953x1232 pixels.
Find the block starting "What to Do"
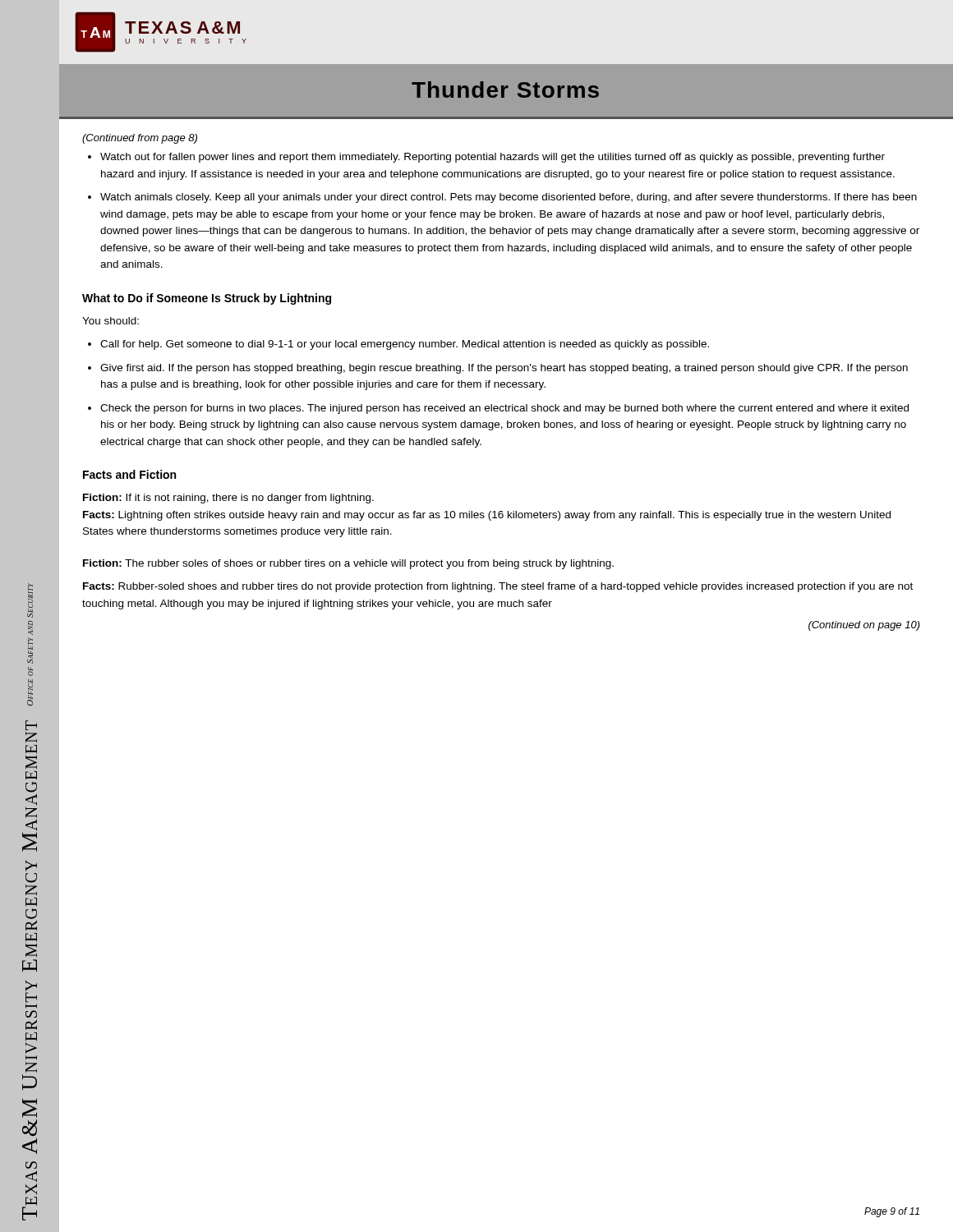click(207, 298)
